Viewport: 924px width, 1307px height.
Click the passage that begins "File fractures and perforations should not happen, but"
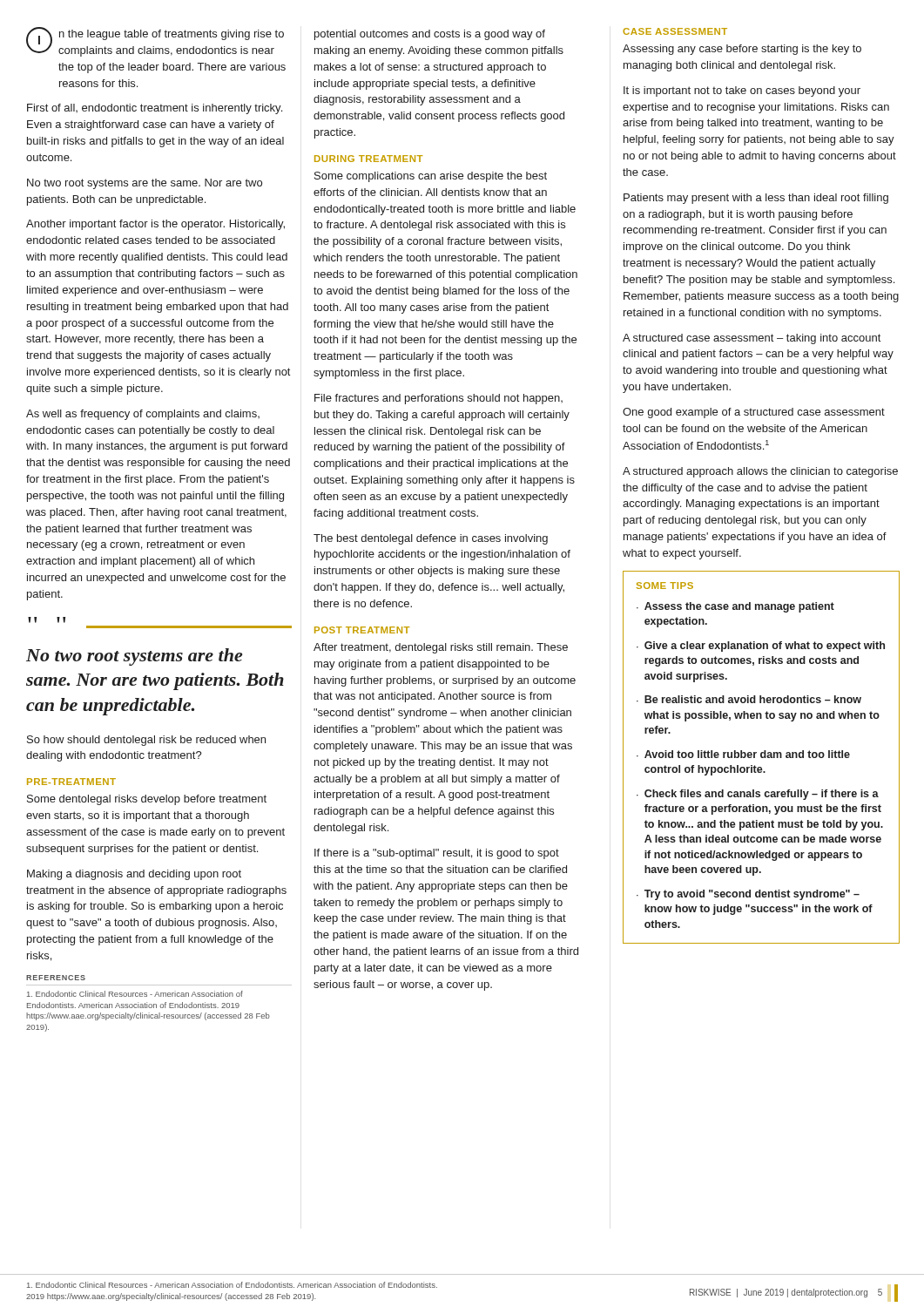point(446,456)
